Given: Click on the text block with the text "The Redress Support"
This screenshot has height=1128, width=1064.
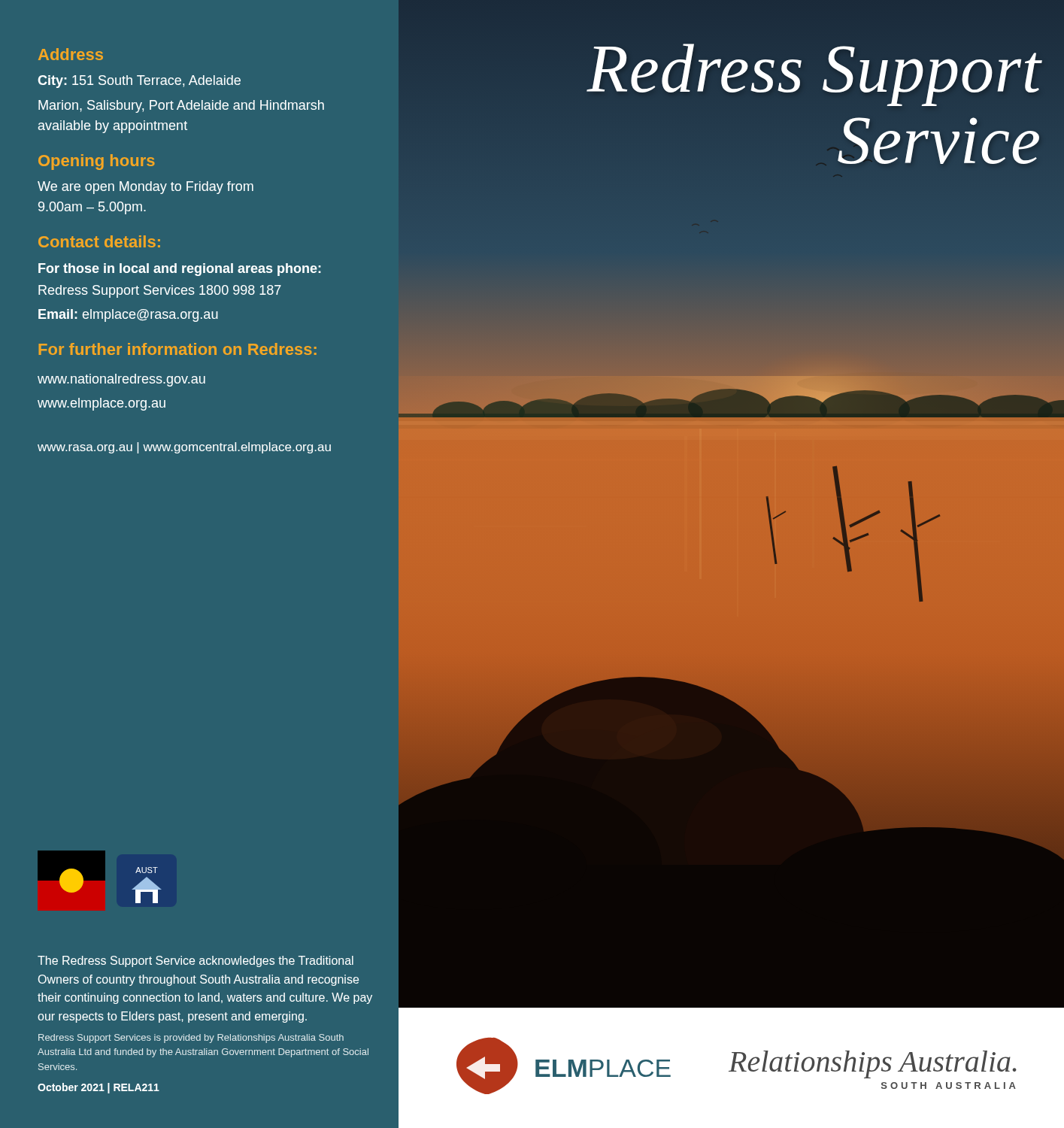Looking at the screenshot, I should 205,989.
